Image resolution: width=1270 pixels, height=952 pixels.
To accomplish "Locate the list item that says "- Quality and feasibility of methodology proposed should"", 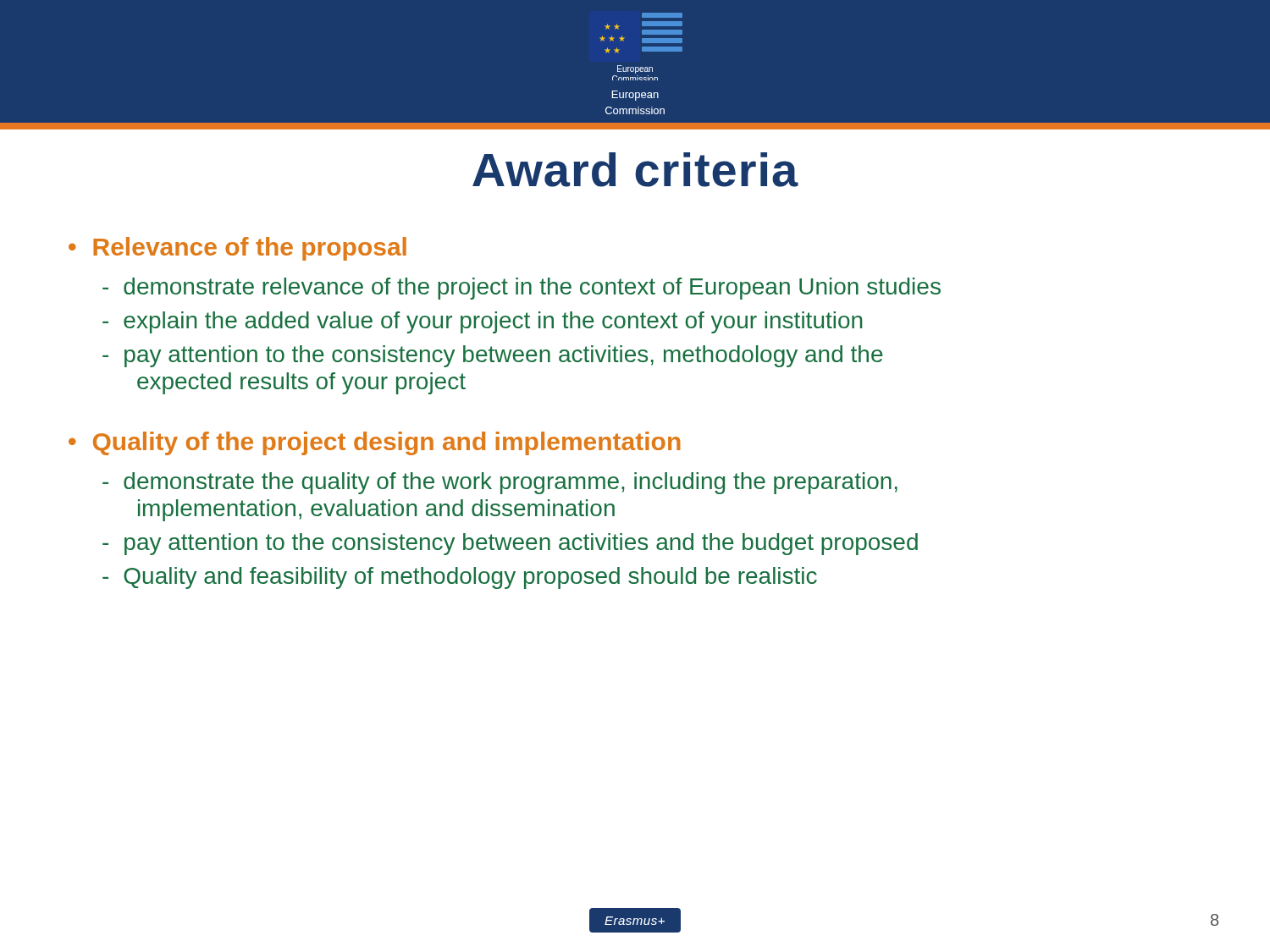I will (460, 576).
